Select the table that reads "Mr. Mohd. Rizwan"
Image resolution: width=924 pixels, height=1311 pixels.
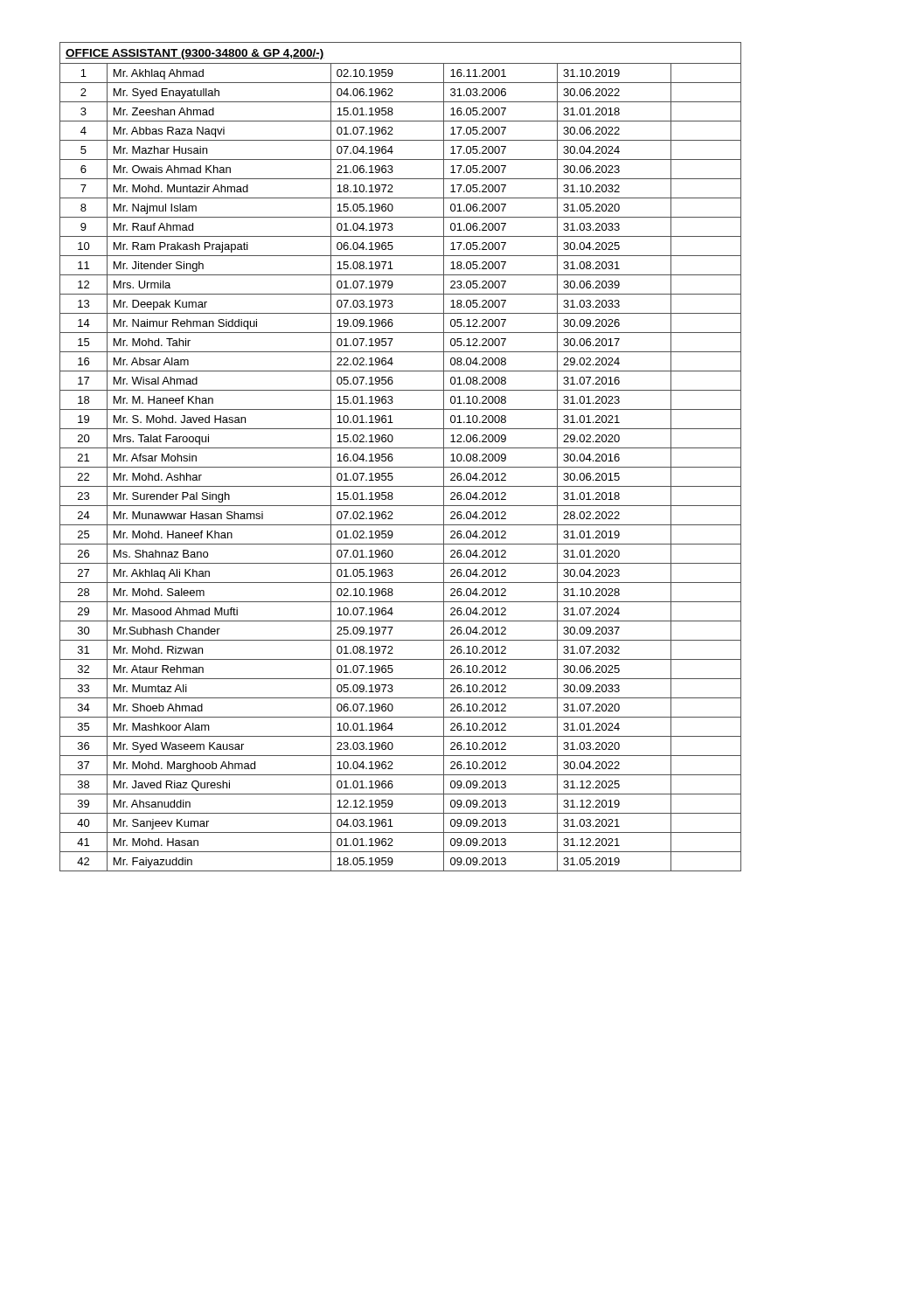click(x=400, y=457)
